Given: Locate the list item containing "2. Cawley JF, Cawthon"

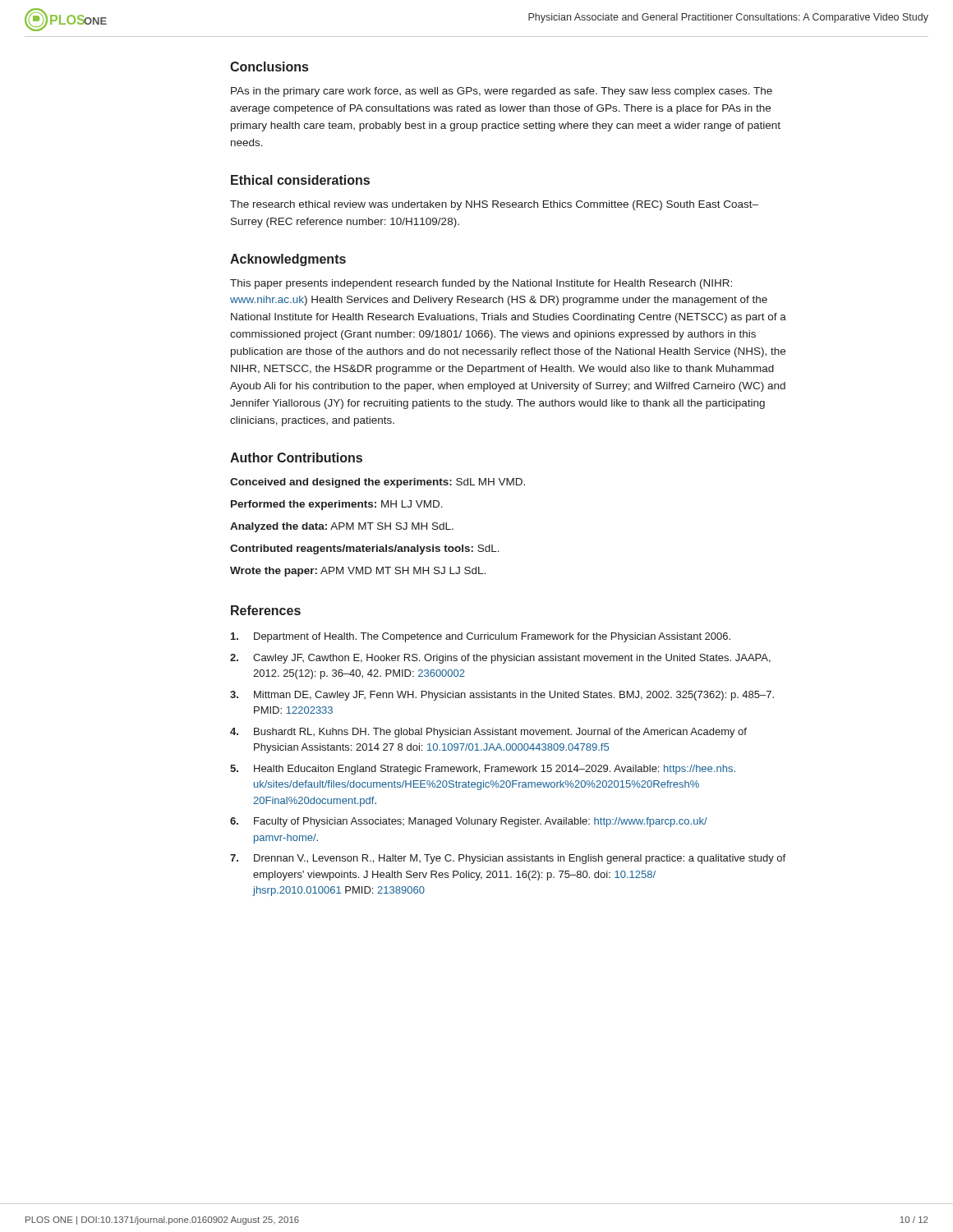Looking at the screenshot, I should pos(509,666).
